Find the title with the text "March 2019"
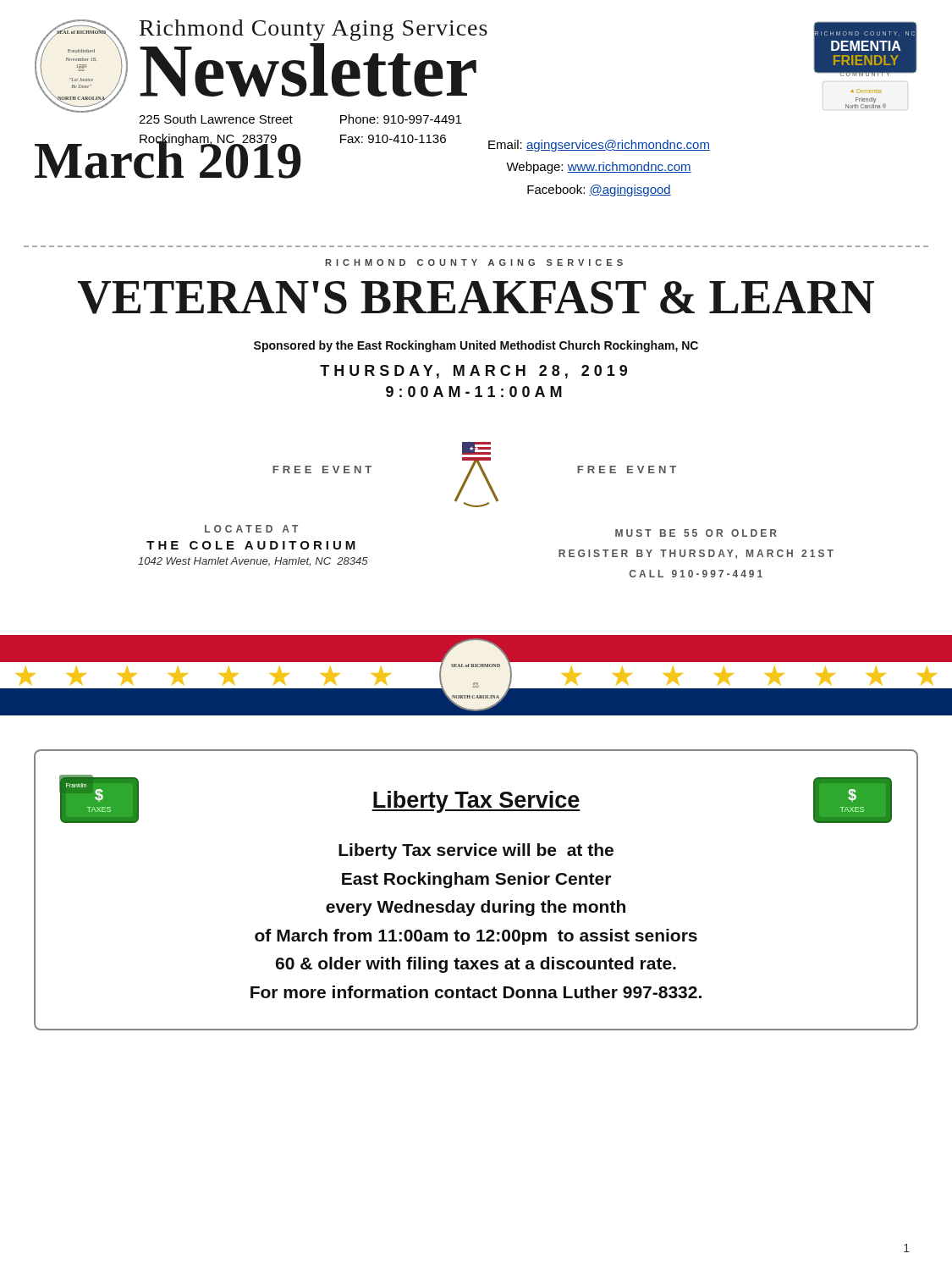 click(168, 160)
